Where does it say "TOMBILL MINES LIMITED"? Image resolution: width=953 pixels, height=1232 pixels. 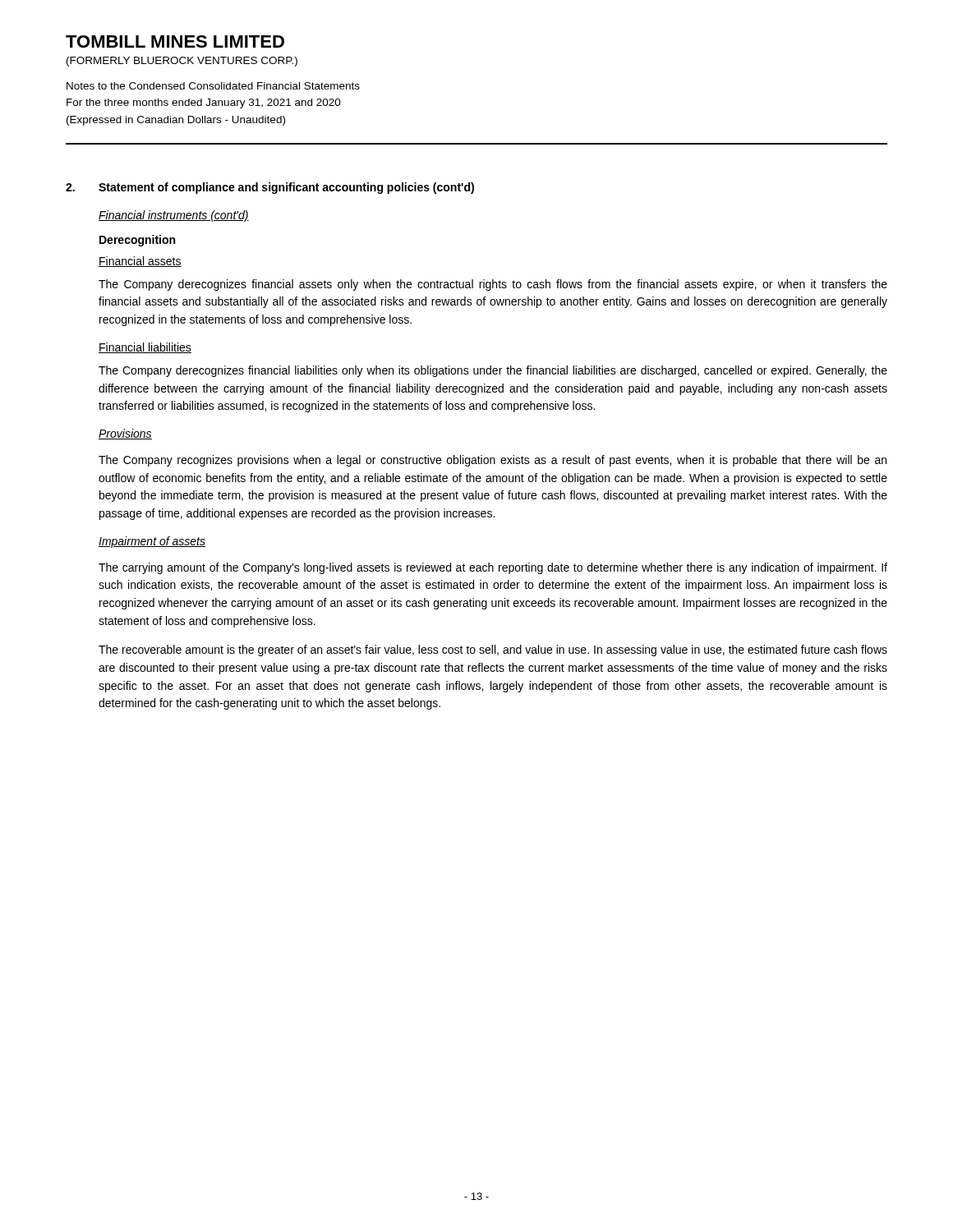(175, 41)
